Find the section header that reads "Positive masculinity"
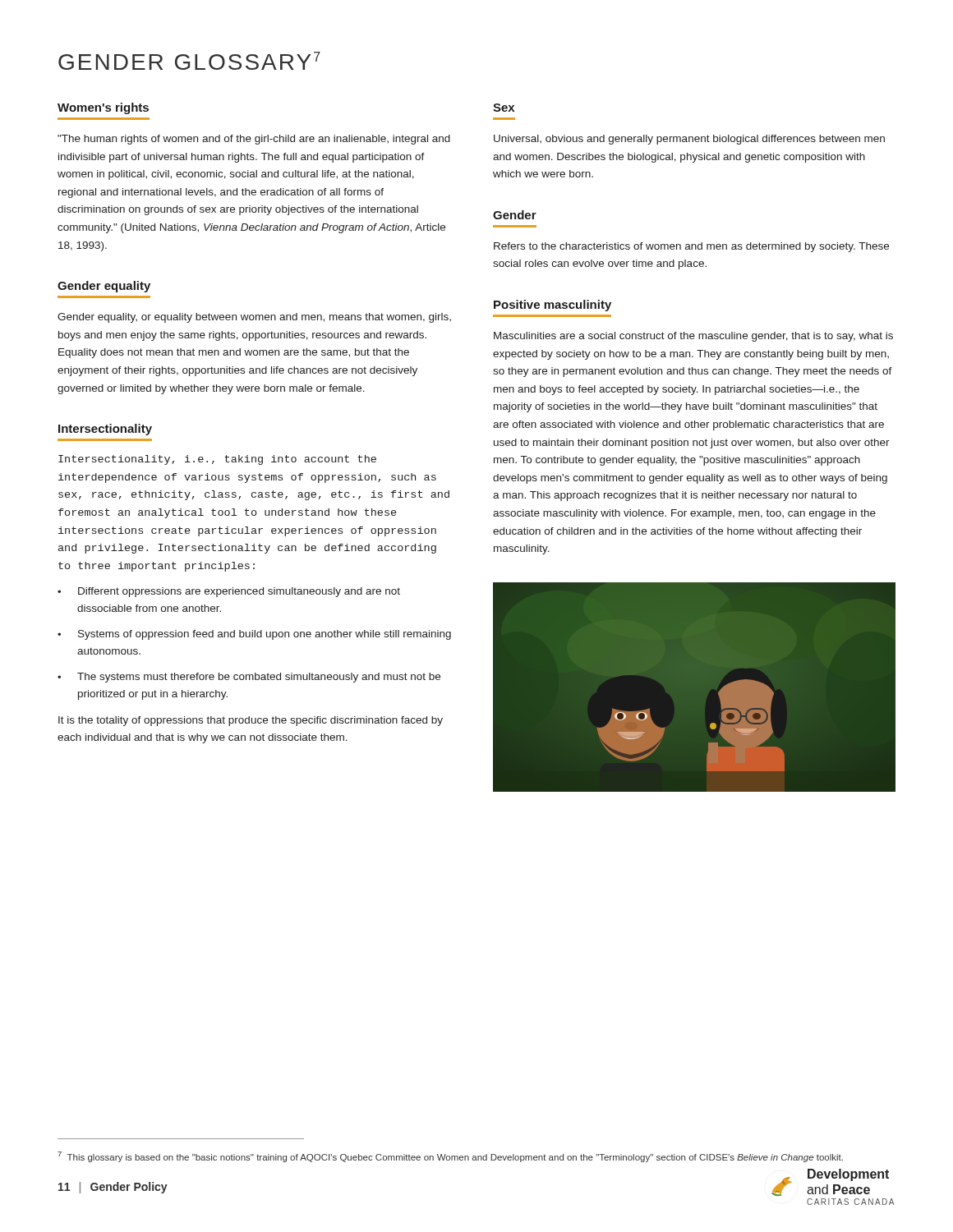953x1232 pixels. (x=552, y=307)
